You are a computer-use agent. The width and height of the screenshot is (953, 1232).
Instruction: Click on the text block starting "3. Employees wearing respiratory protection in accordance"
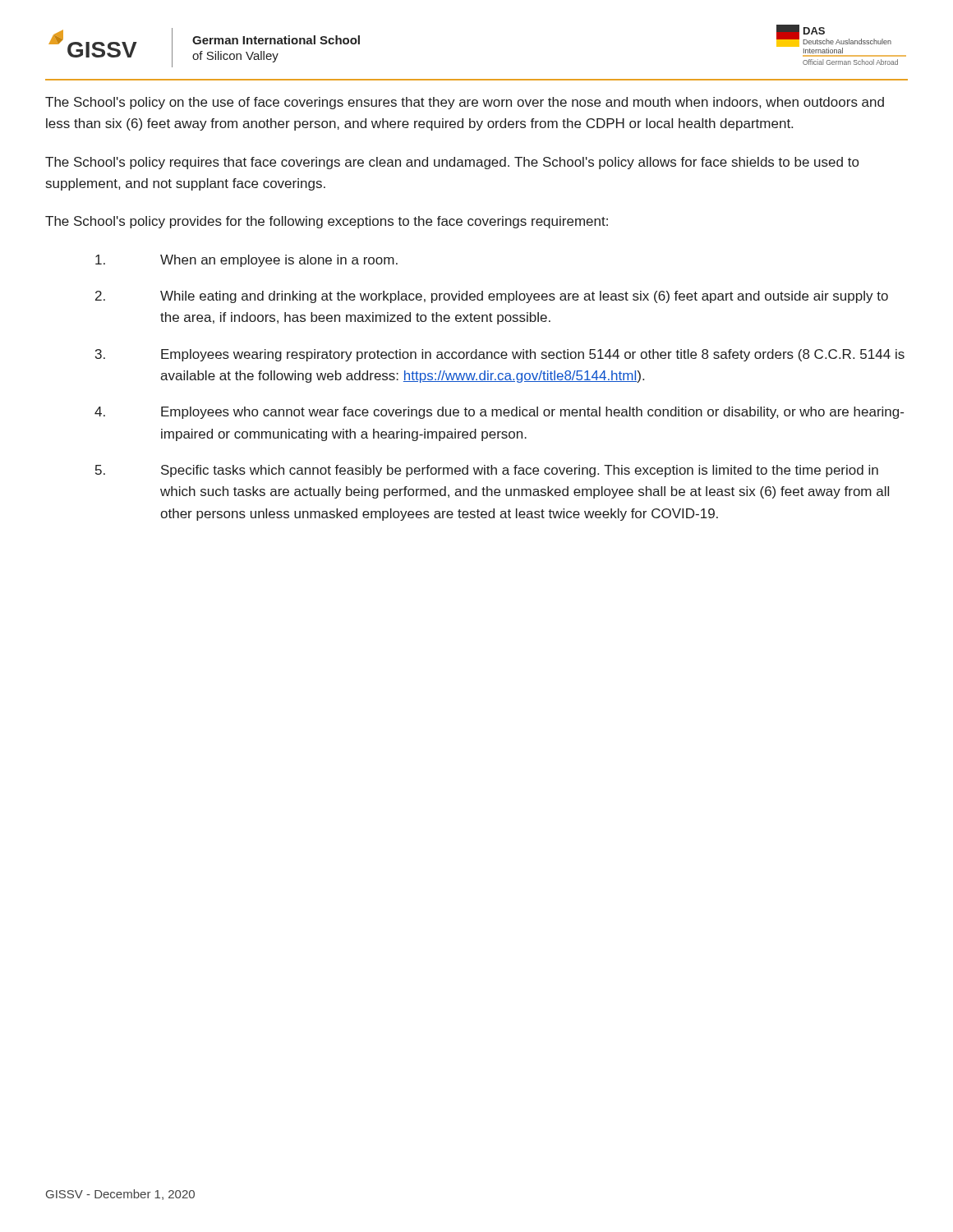[x=476, y=366]
